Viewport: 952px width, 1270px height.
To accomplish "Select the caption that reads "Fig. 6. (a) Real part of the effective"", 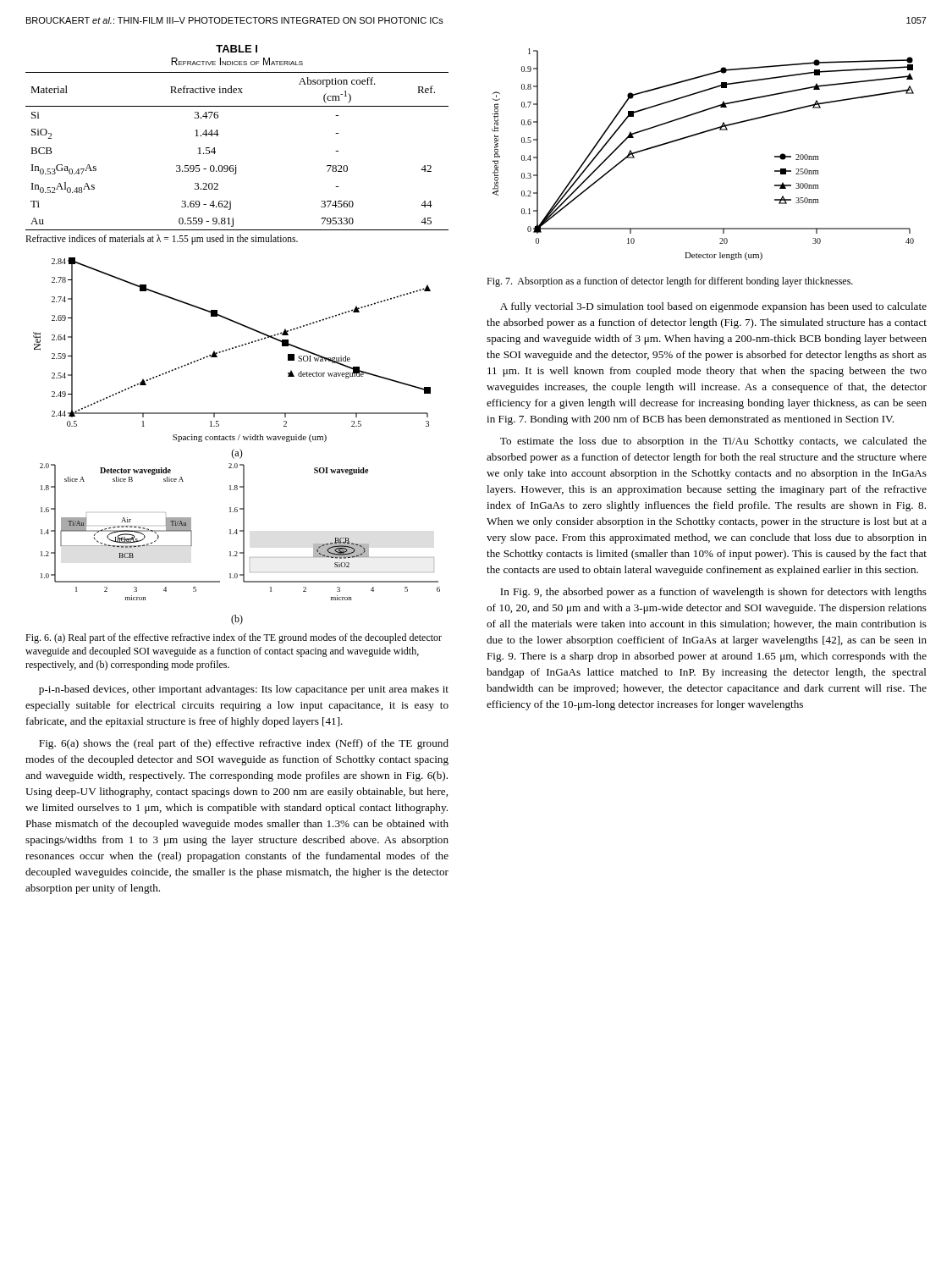I will [x=234, y=651].
